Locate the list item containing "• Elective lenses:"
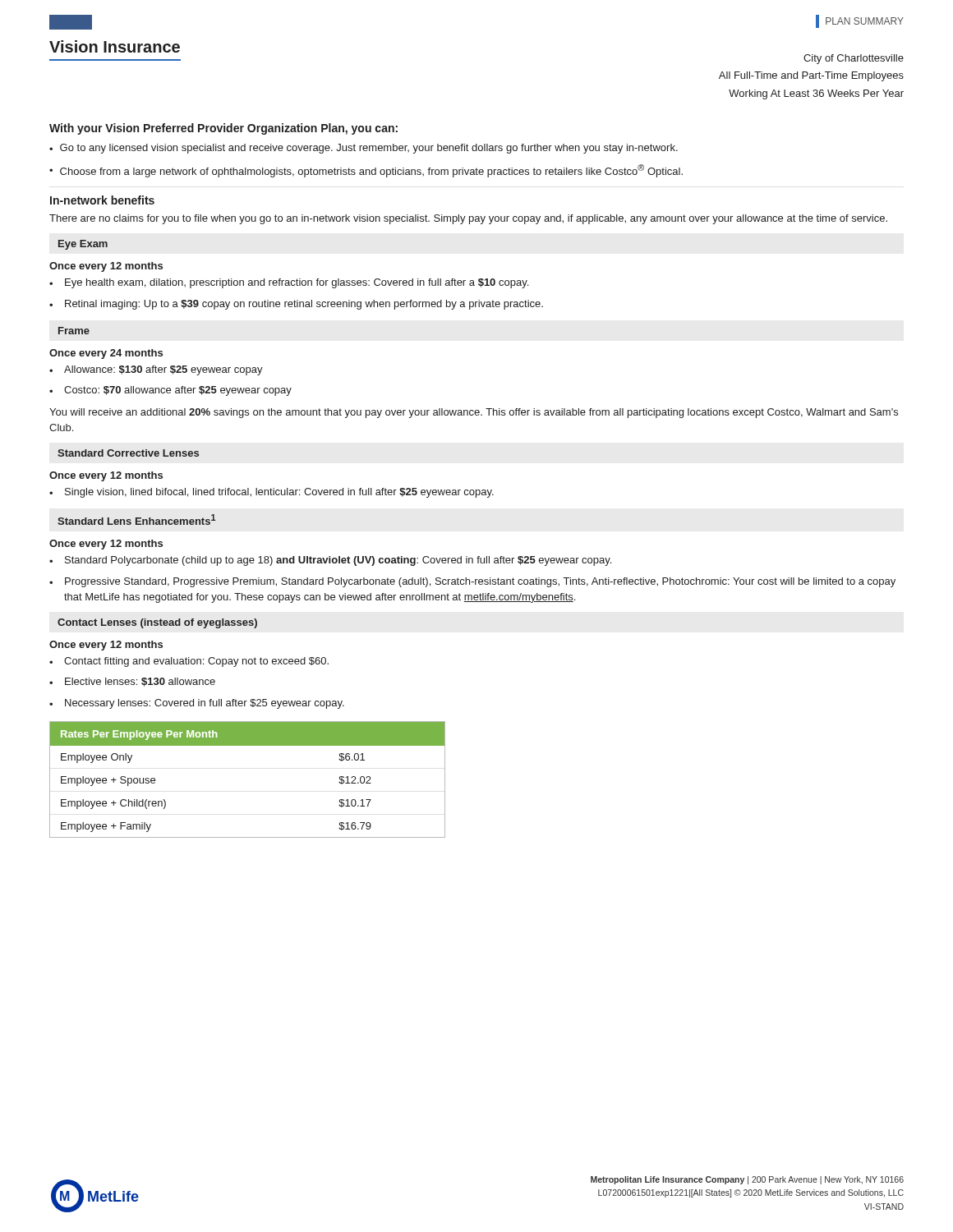Image resolution: width=953 pixels, height=1232 pixels. pos(132,683)
